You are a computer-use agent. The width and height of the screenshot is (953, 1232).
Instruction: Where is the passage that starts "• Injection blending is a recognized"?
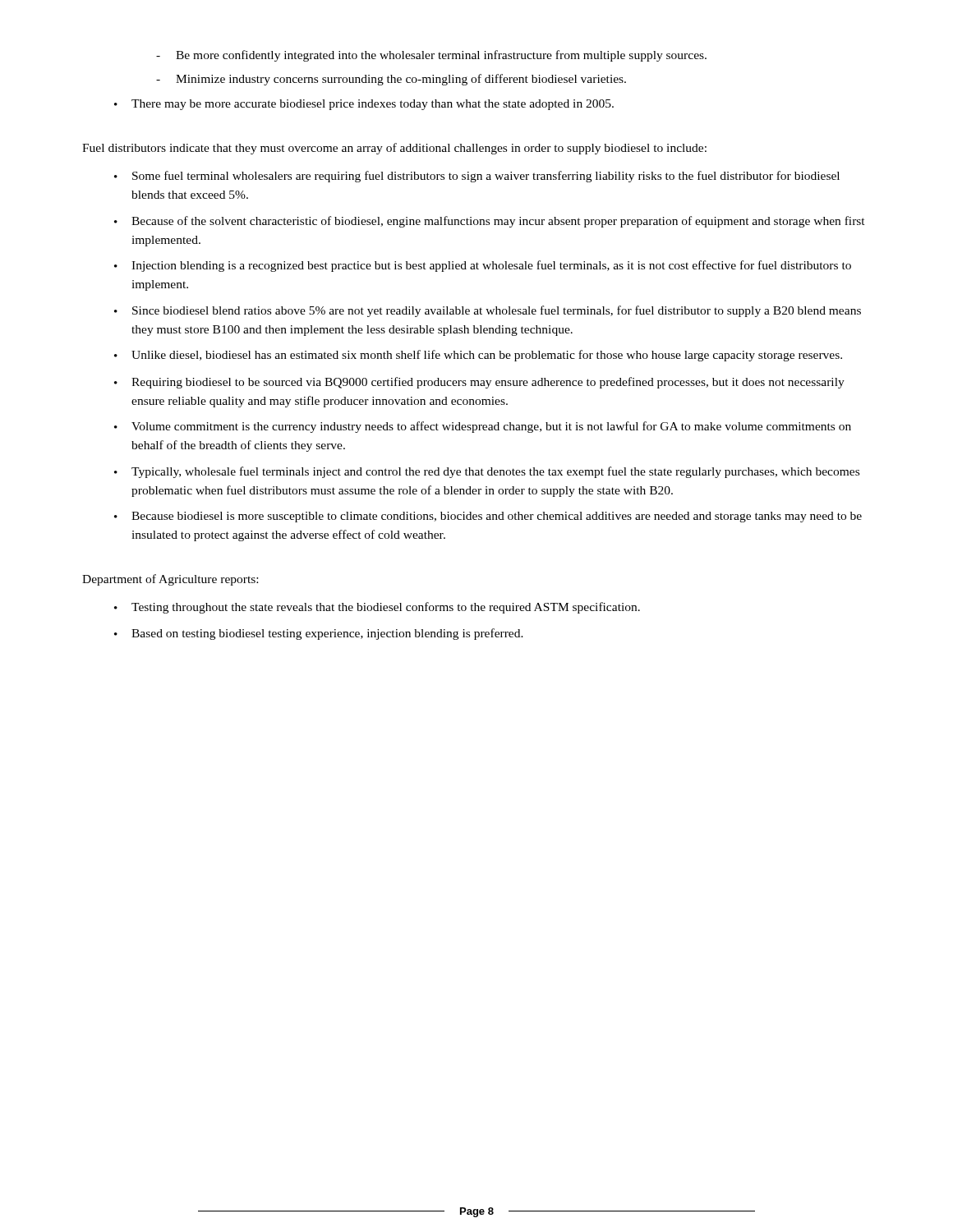pos(492,274)
